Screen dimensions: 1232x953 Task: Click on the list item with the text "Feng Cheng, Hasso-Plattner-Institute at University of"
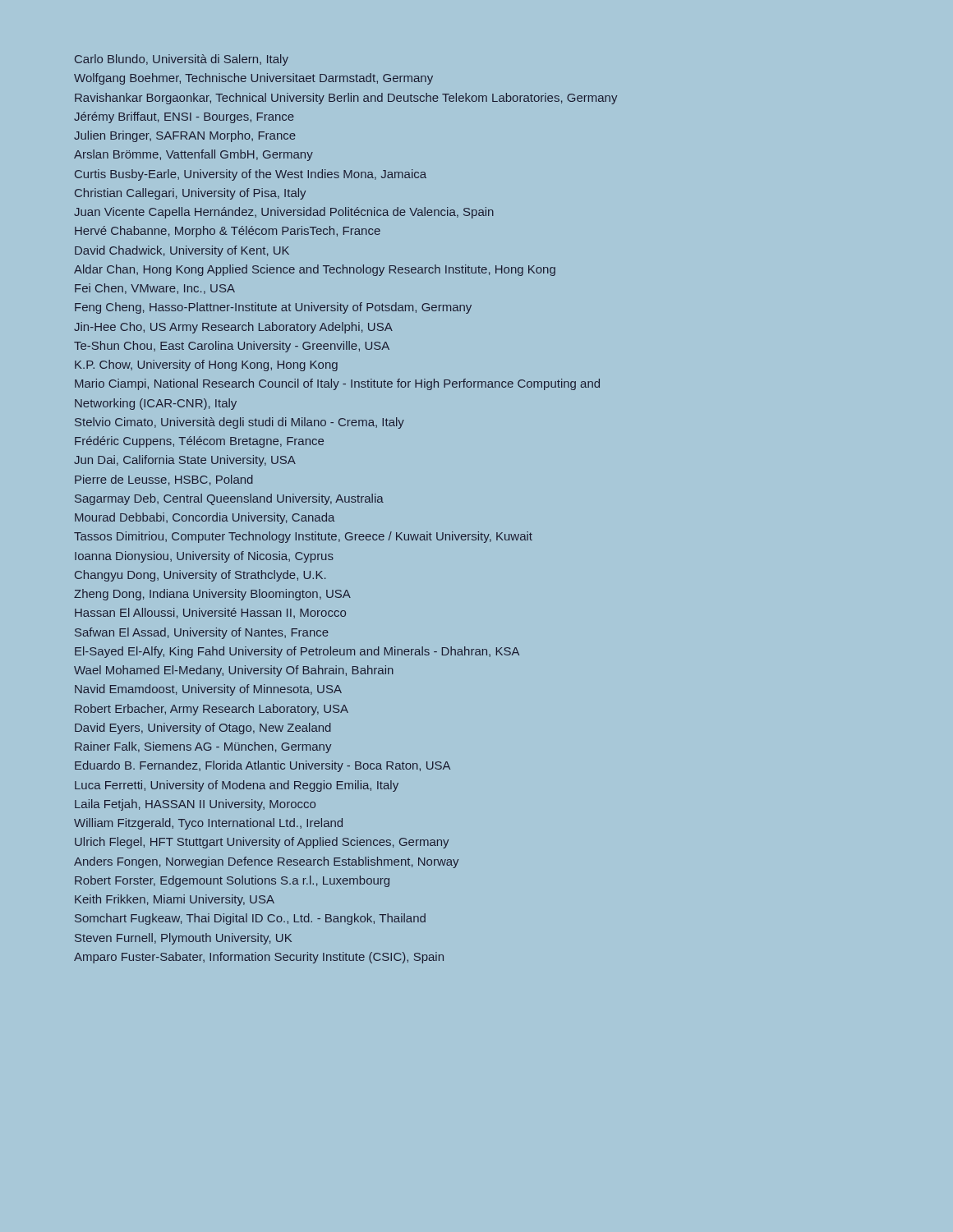(273, 308)
